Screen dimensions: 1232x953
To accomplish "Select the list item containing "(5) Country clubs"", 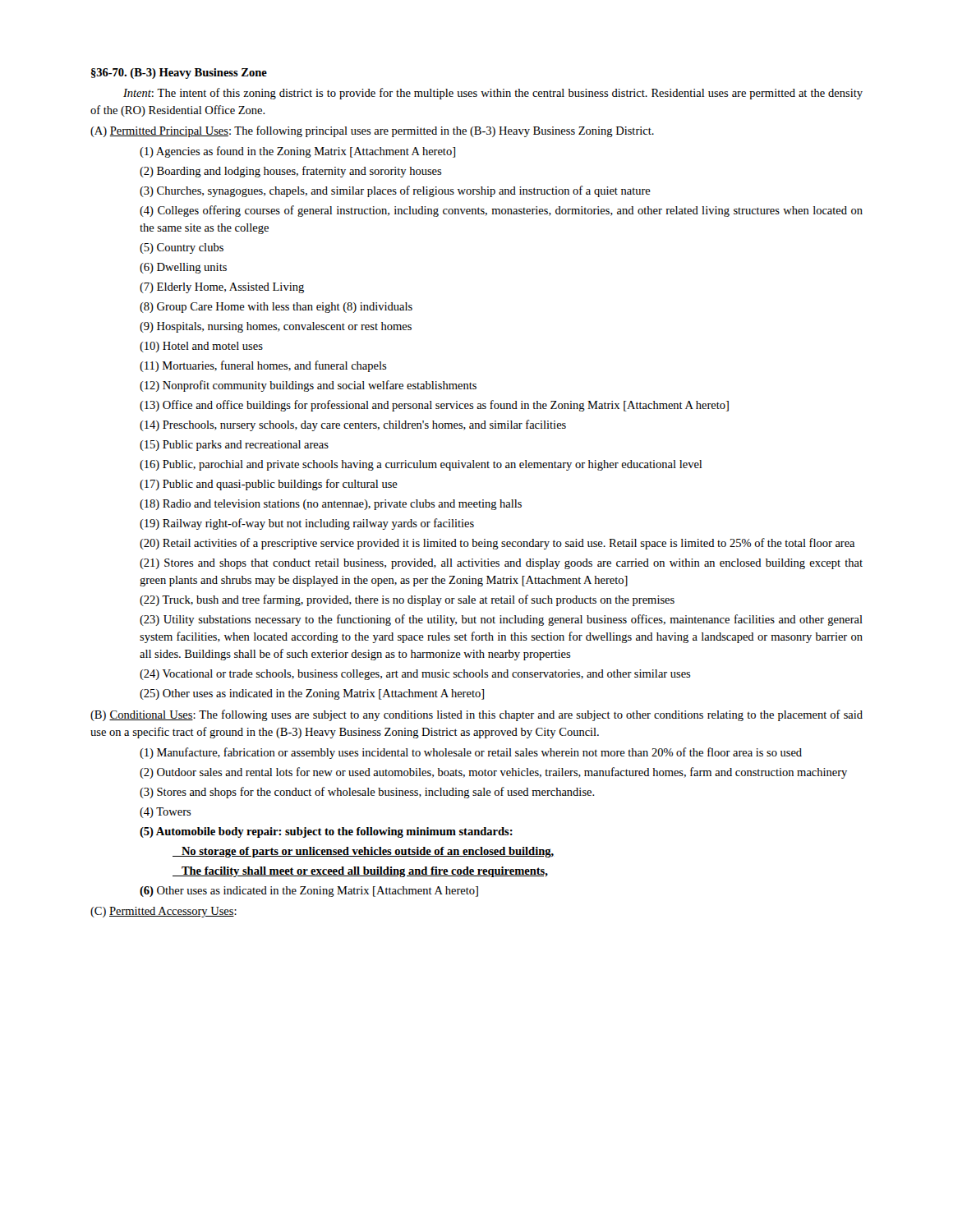I will (182, 247).
